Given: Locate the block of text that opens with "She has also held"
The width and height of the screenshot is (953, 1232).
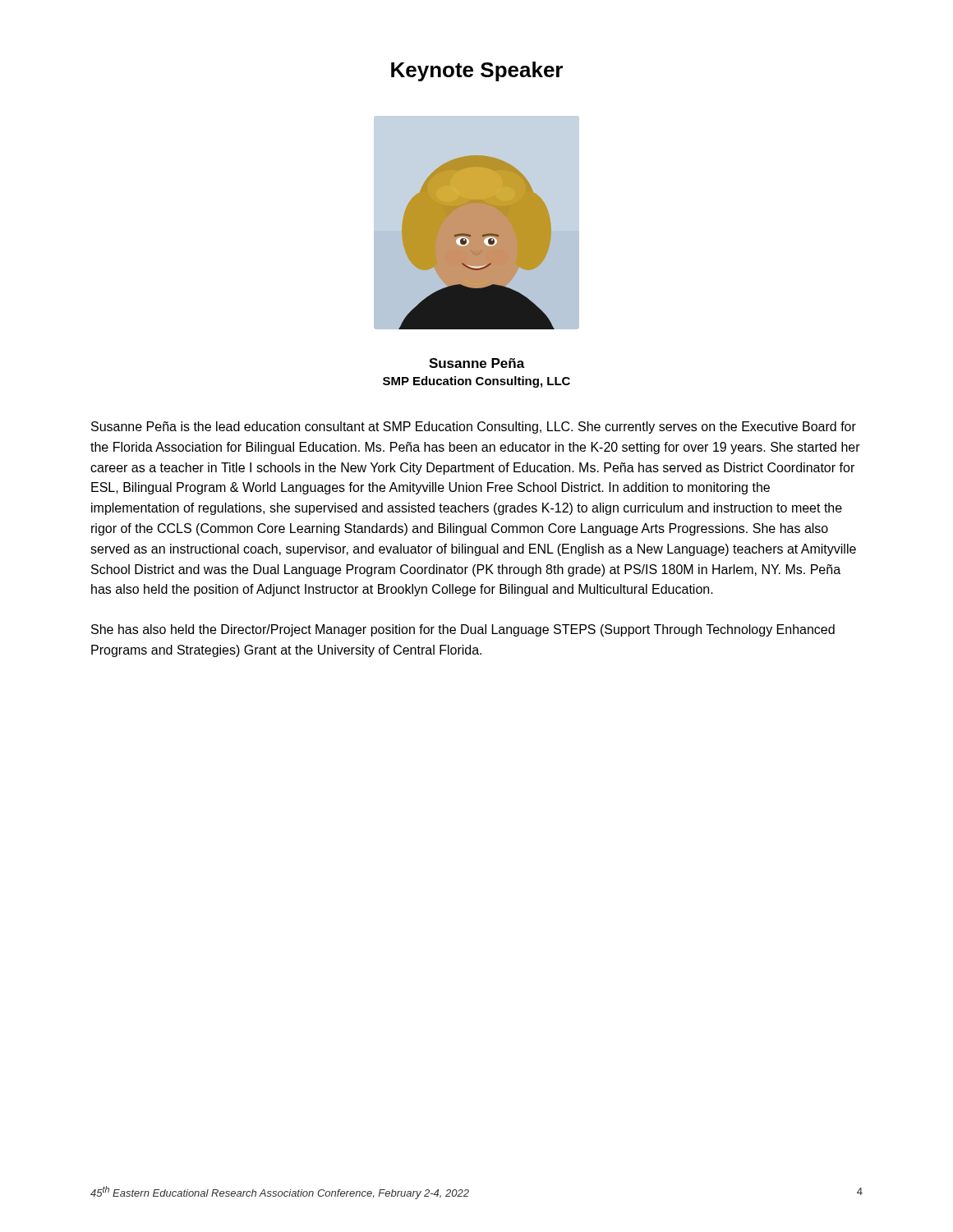Looking at the screenshot, I should click(x=463, y=640).
